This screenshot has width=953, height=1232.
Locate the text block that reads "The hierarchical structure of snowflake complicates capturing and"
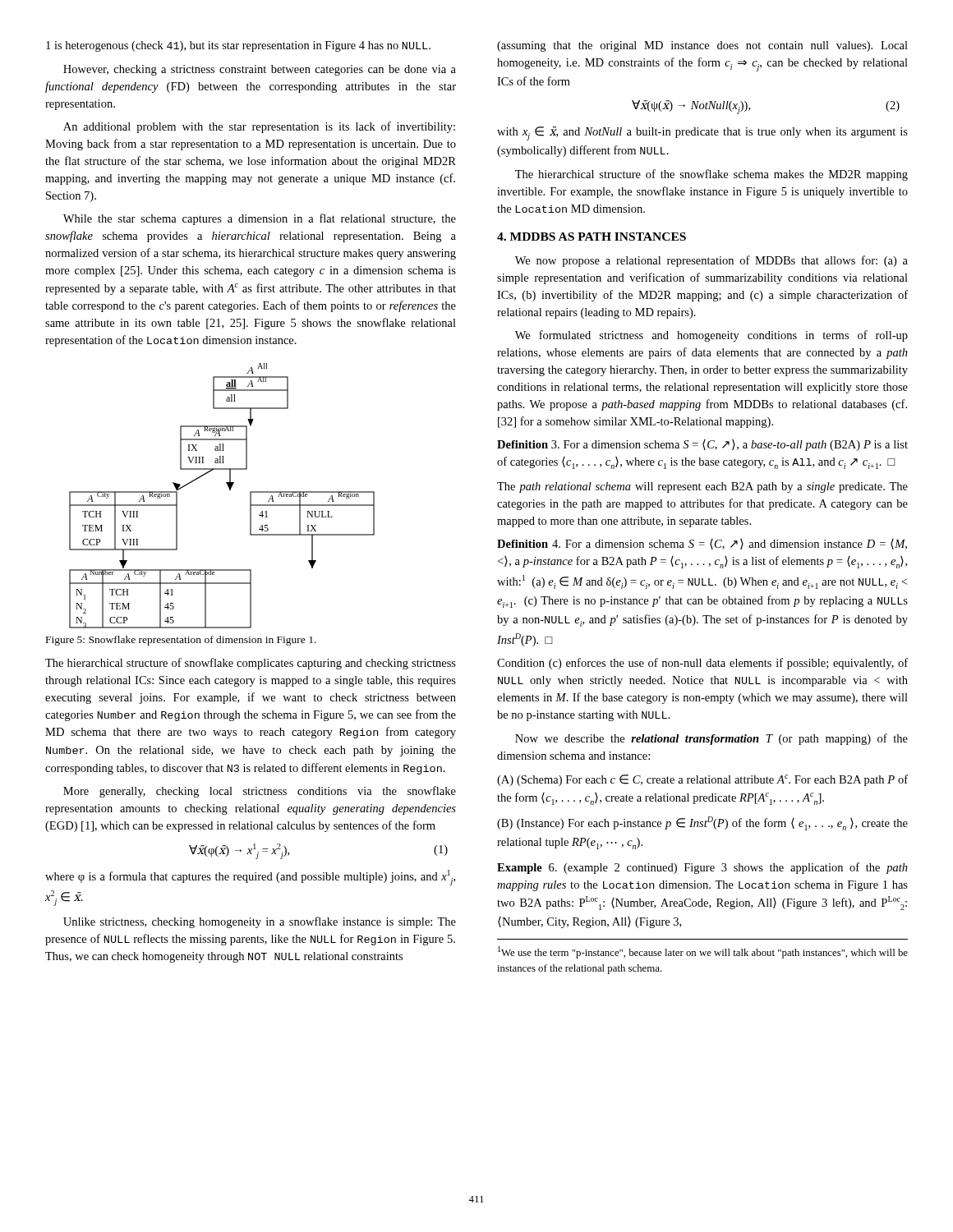[x=251, y=744]
